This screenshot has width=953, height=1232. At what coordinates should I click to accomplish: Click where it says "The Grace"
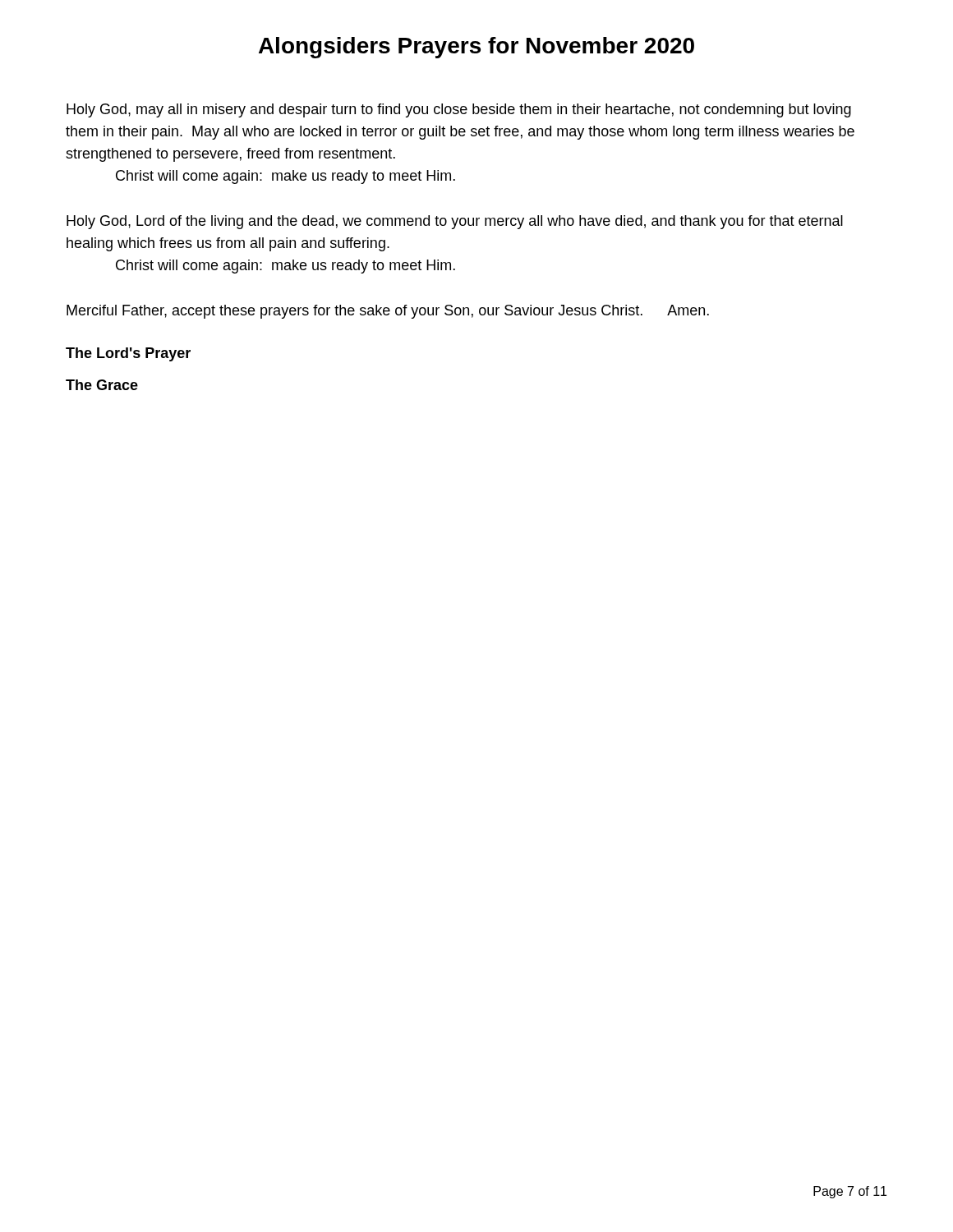coord(102,385)
